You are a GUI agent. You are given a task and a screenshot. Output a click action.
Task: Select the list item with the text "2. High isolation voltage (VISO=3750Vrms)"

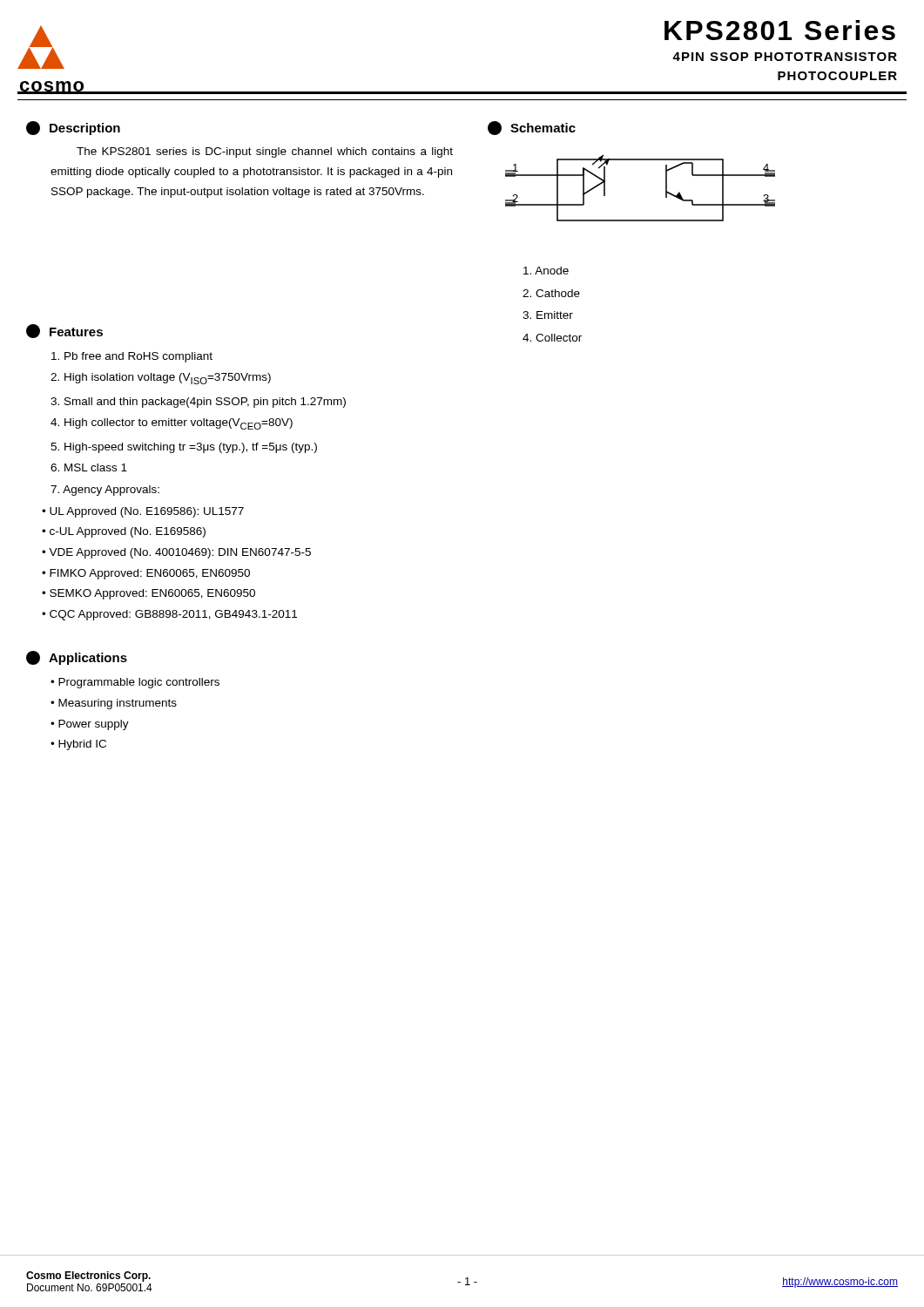[161, 378]
